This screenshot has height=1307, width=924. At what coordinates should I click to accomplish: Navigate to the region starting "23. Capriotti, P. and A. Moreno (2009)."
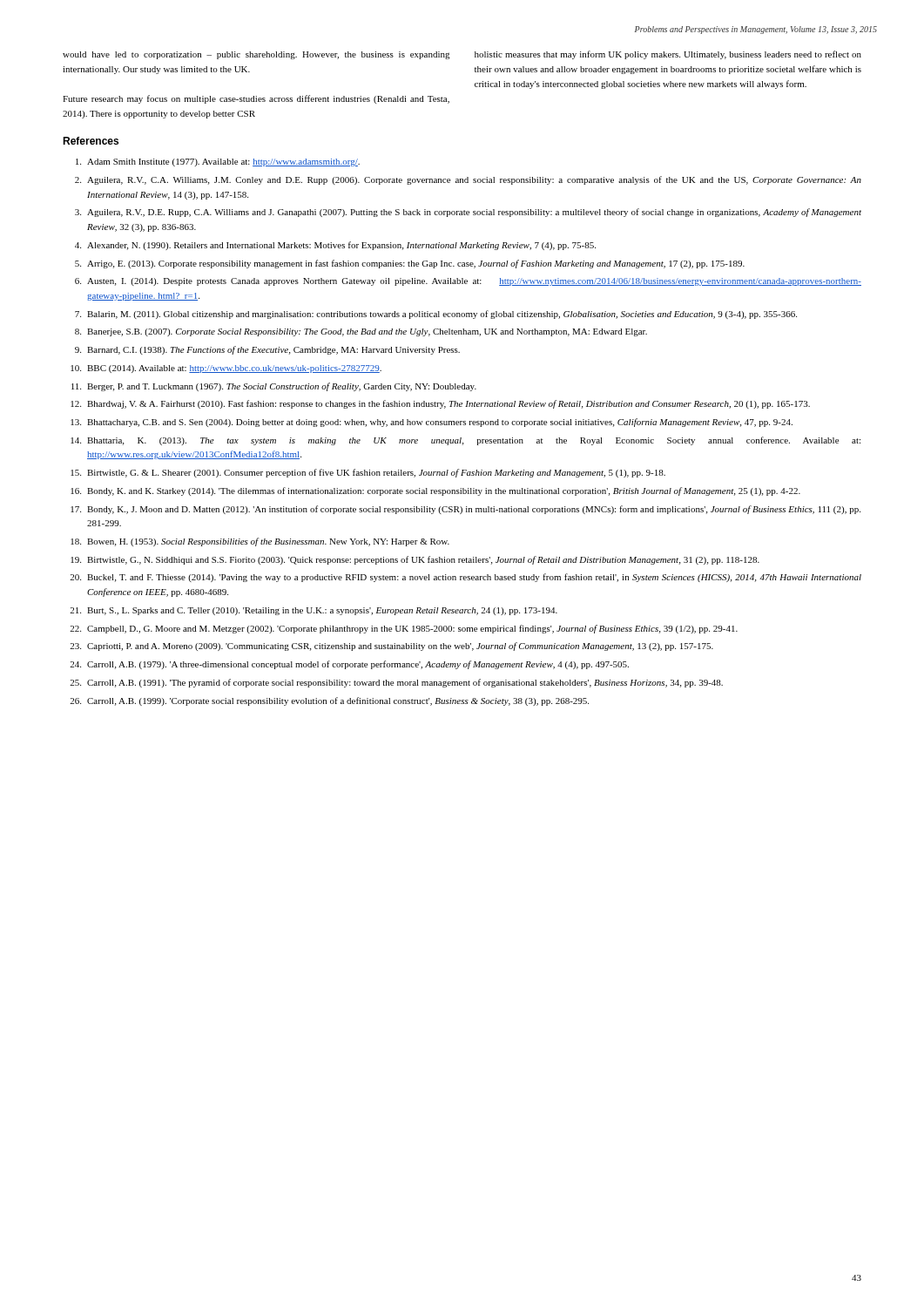click(462, 646)
